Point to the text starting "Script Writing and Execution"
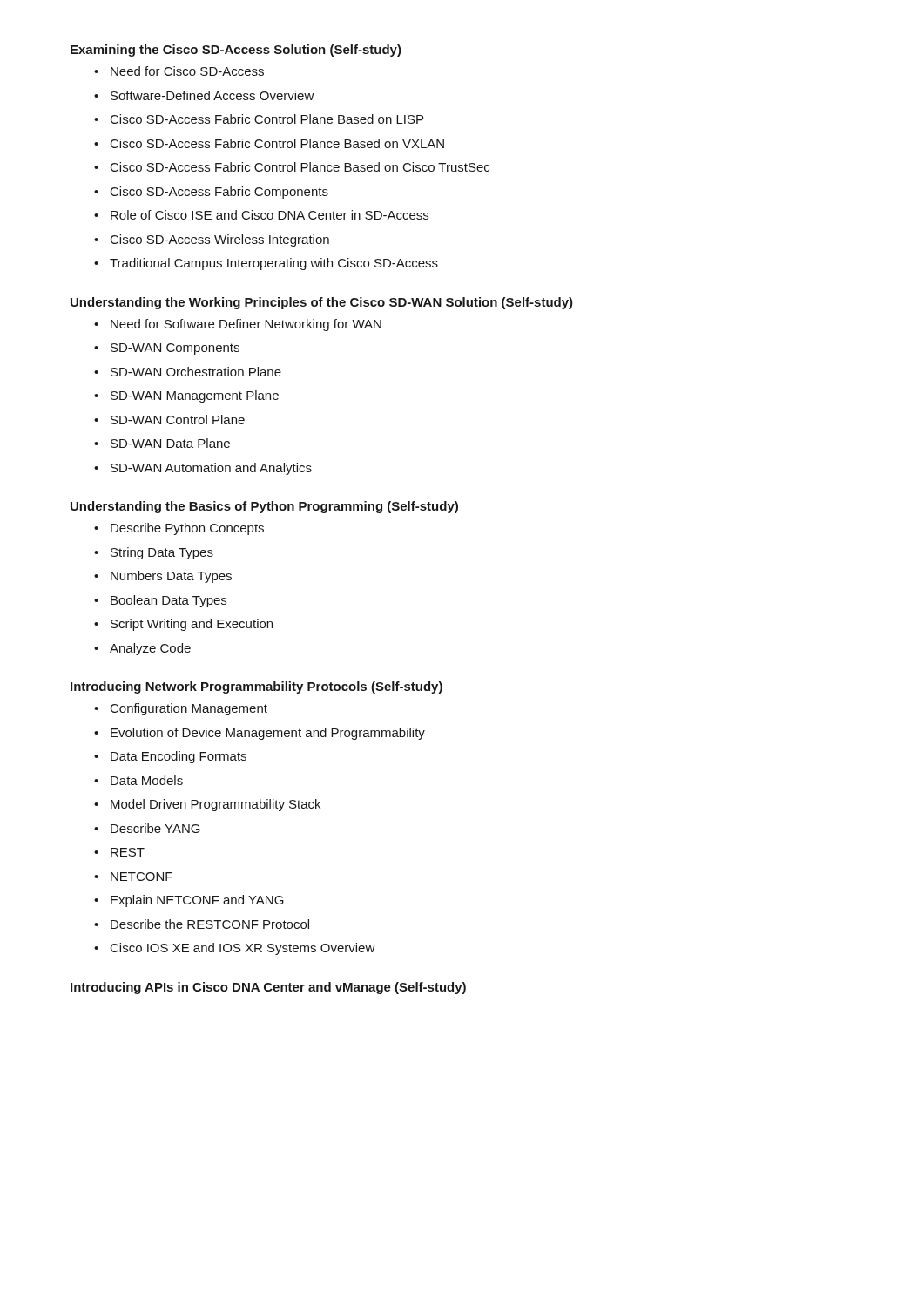 tap(192, 623)
